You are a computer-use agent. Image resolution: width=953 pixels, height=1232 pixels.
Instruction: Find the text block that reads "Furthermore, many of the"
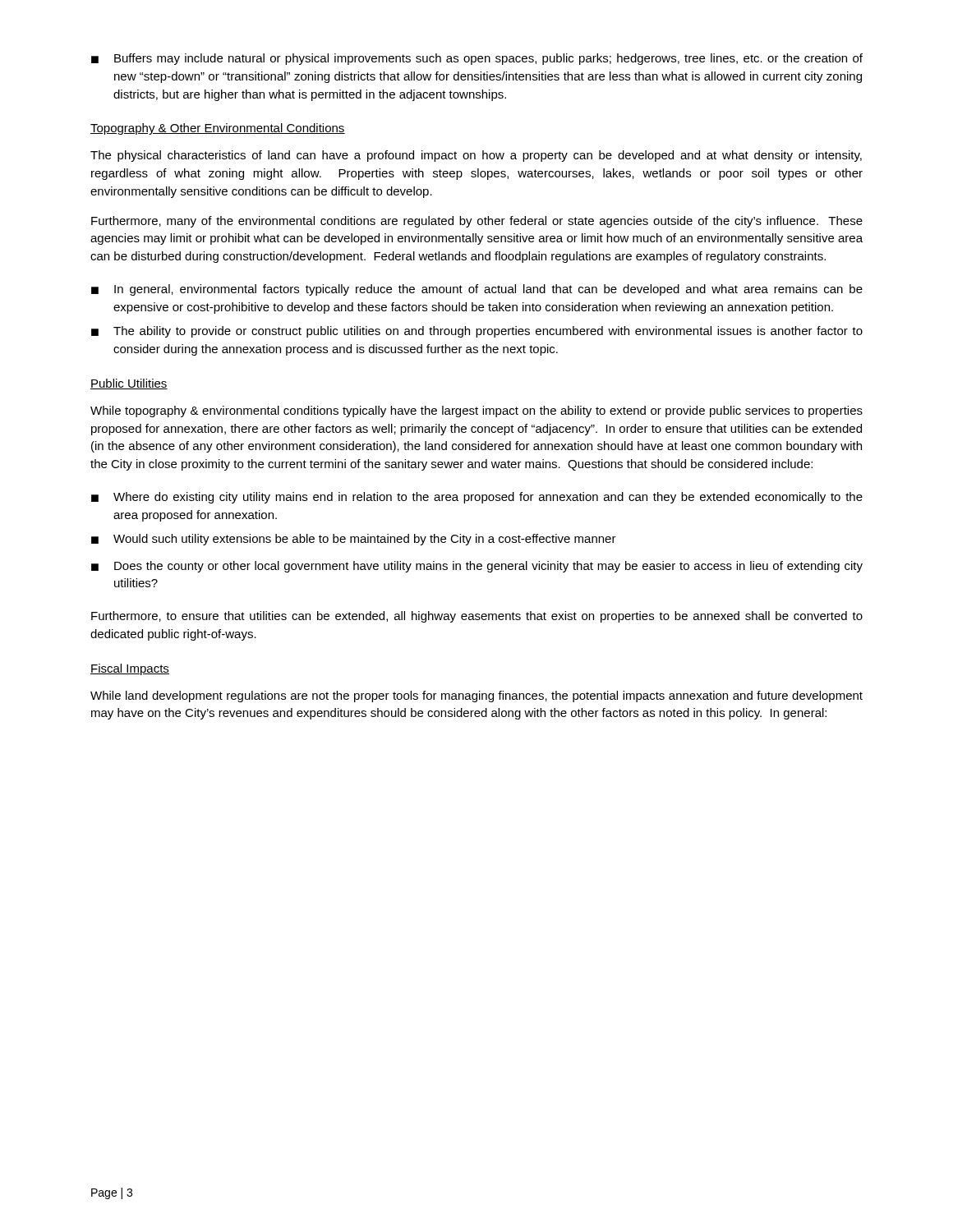476,238
